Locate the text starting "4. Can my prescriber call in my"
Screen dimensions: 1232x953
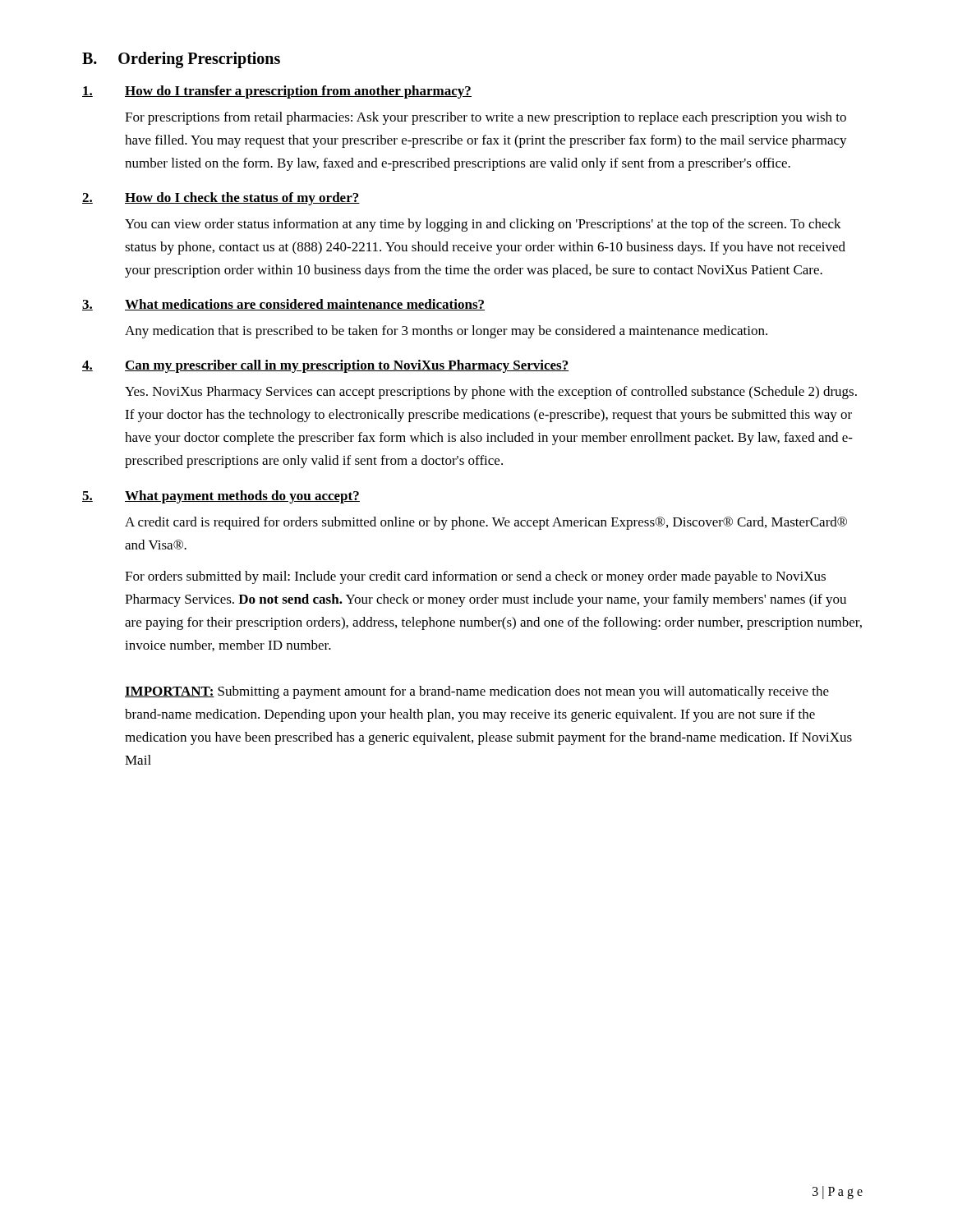click(472, 366)
